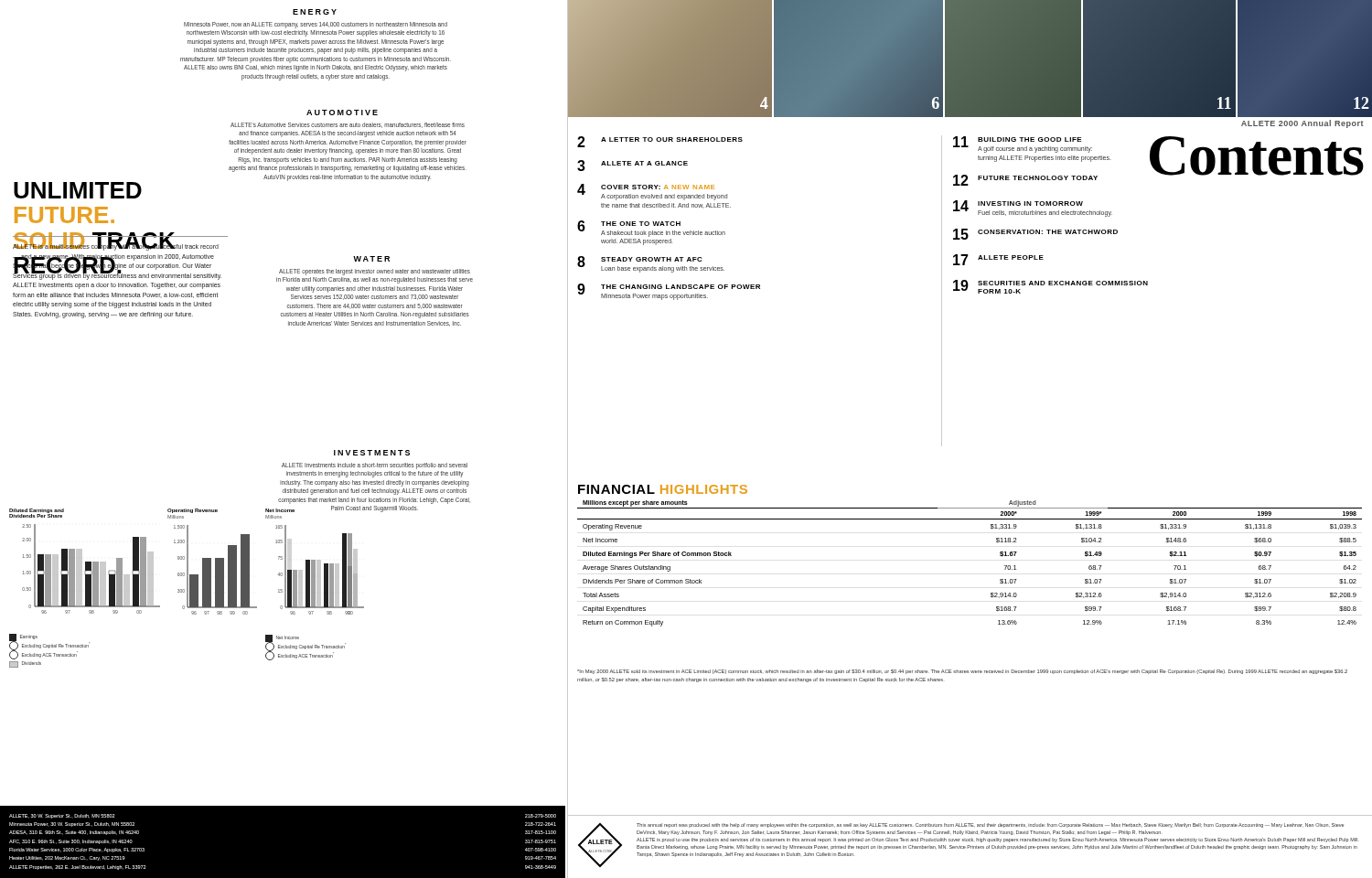Click on the text block that says "ALLETE's Automotive Services customers are"

348,151
